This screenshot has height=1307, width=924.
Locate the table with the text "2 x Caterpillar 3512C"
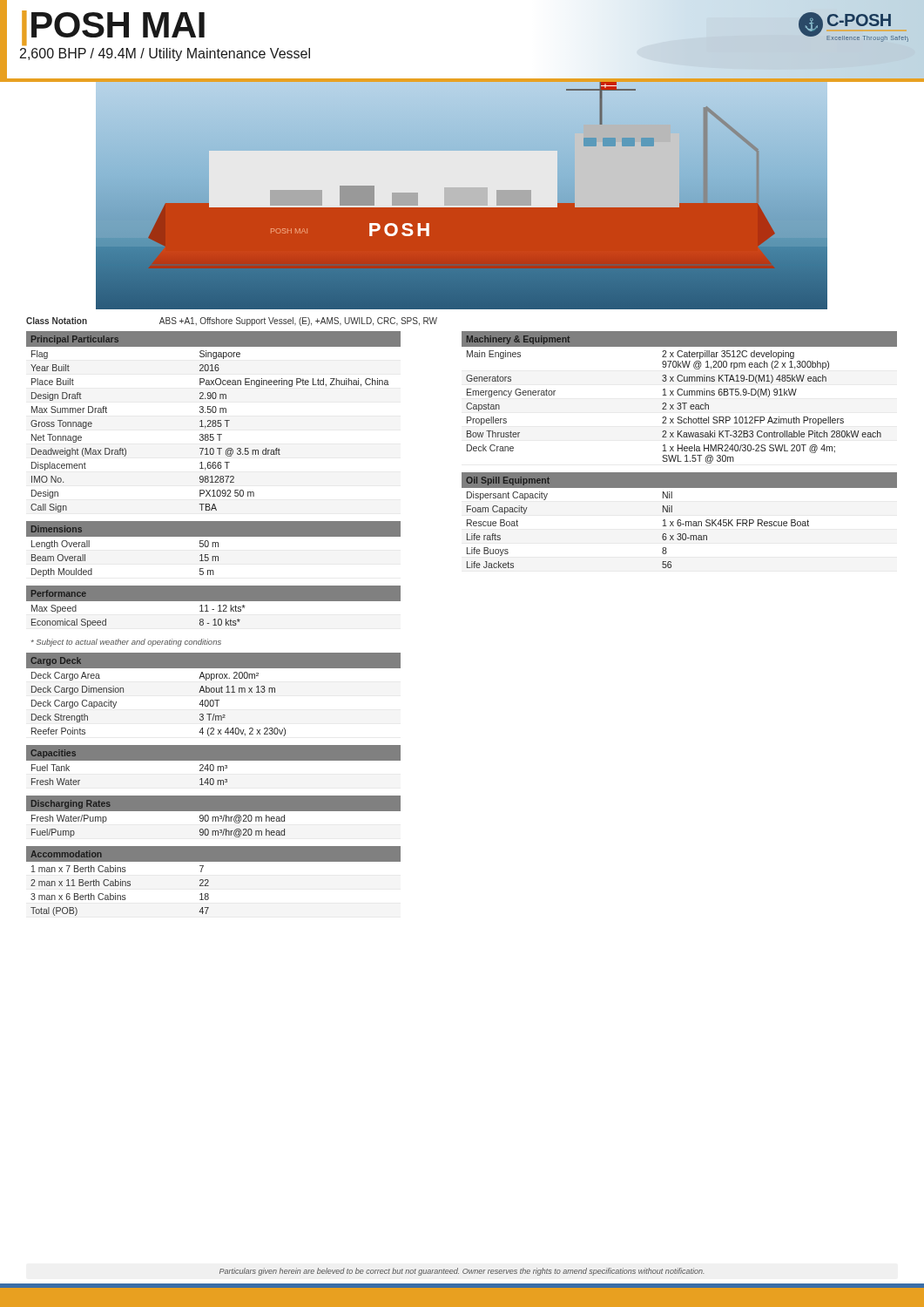pyautogui.click(x=679, y=406)
